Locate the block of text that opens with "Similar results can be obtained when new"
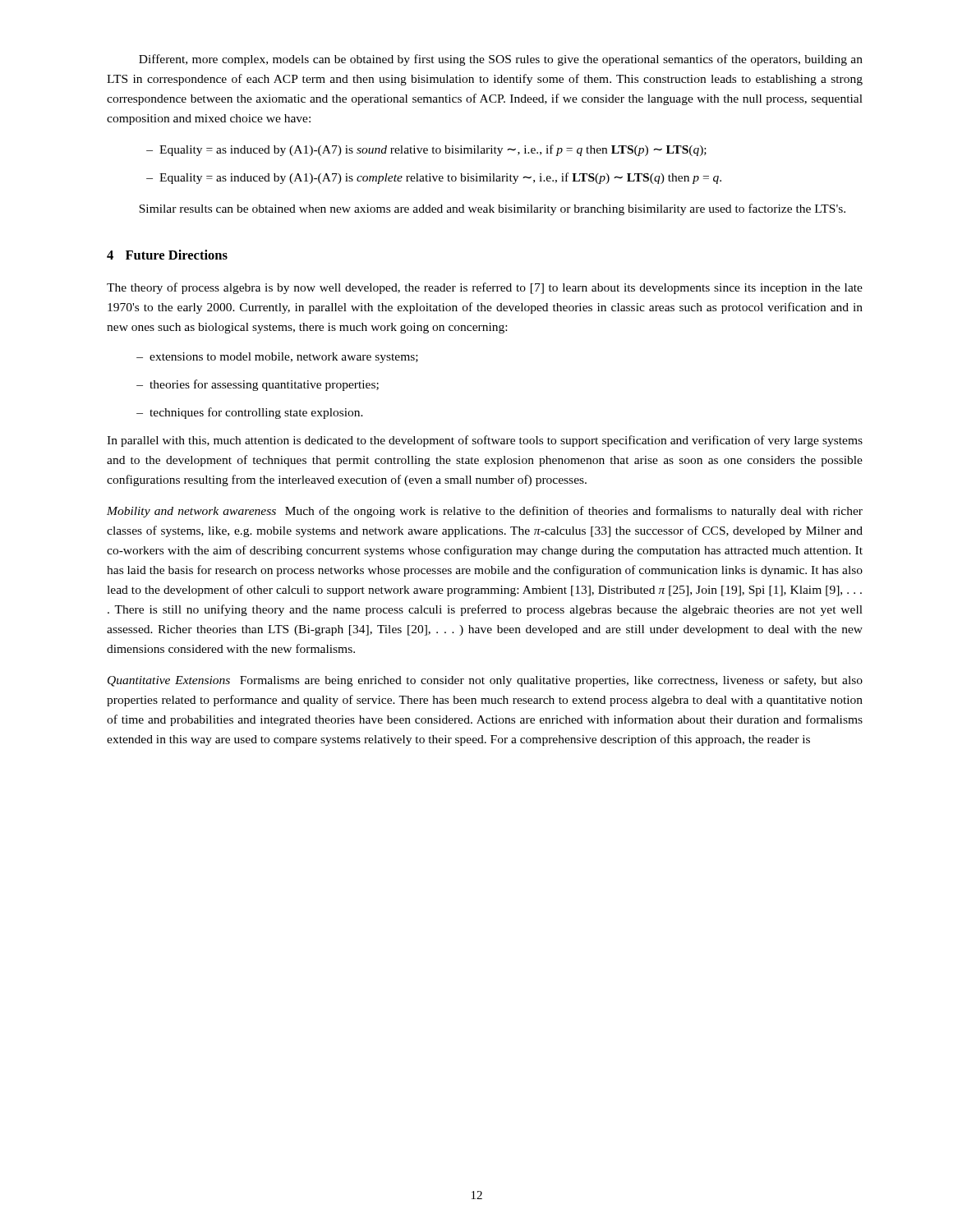 (485, 209)
